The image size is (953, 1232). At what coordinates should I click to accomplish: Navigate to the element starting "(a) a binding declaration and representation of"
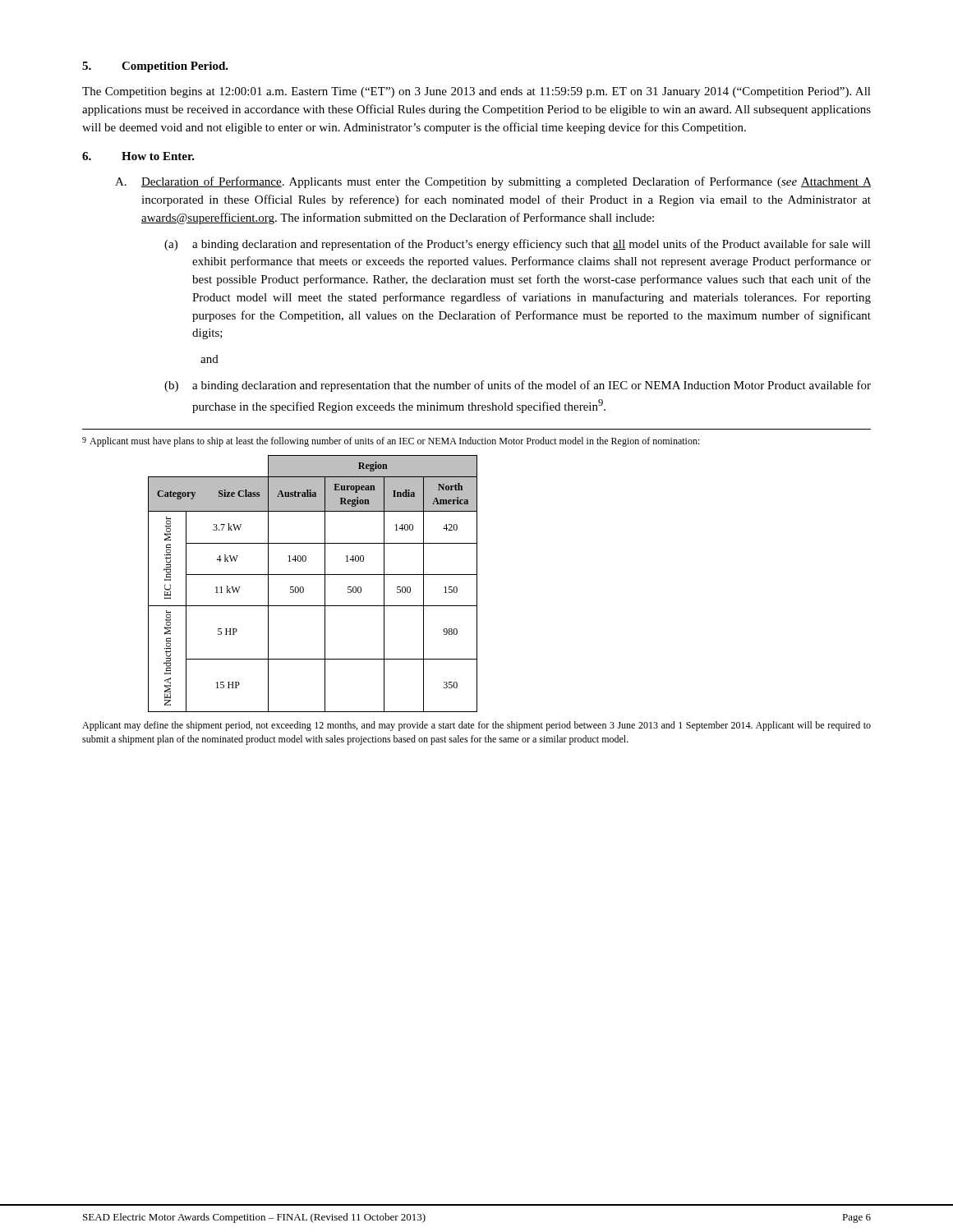[x=518, y=289]
